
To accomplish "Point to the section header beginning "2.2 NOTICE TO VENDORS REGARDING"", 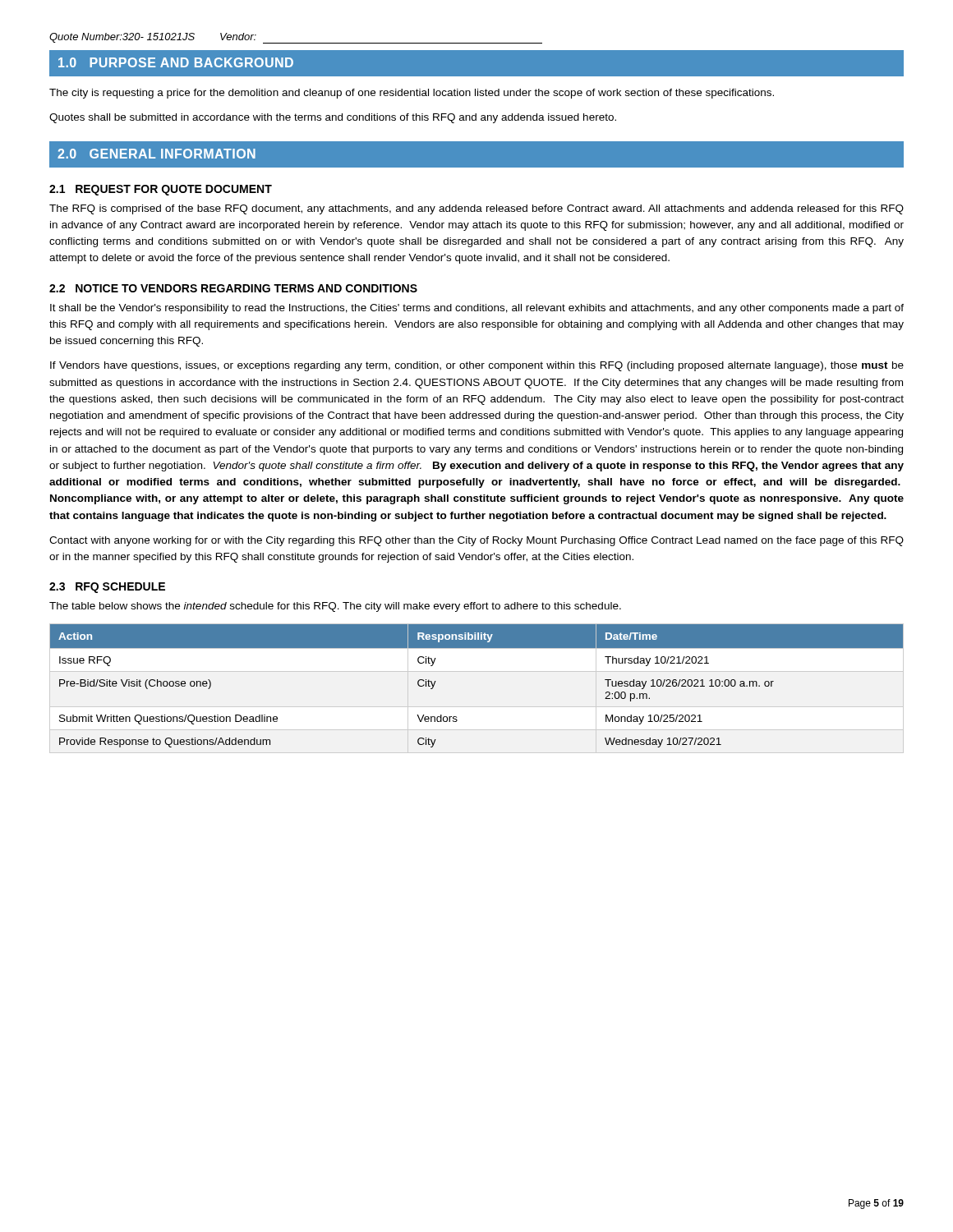I will 233,288.
